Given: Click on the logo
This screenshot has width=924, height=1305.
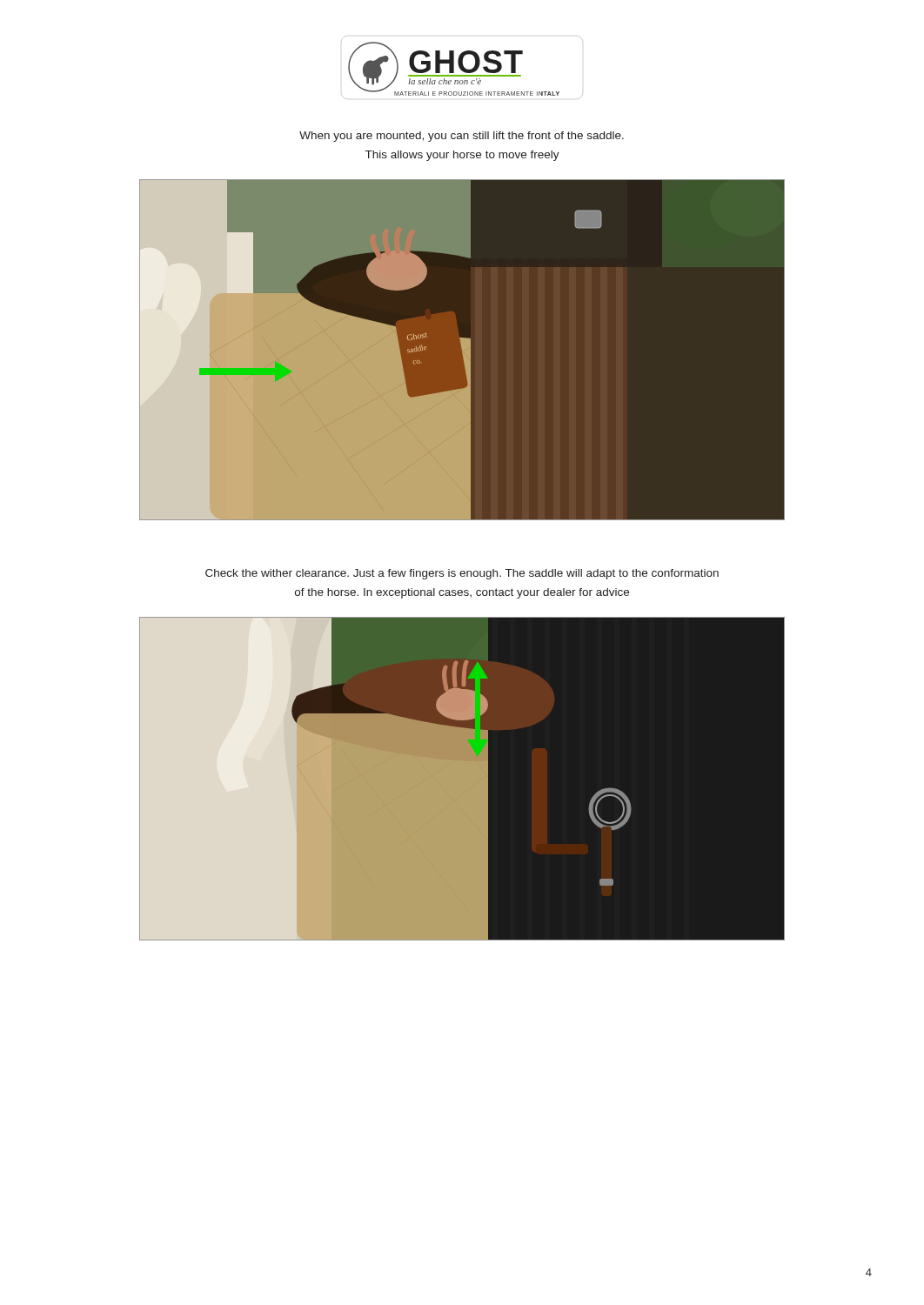Looking at the screenshot, I should (x=462, y=63).
